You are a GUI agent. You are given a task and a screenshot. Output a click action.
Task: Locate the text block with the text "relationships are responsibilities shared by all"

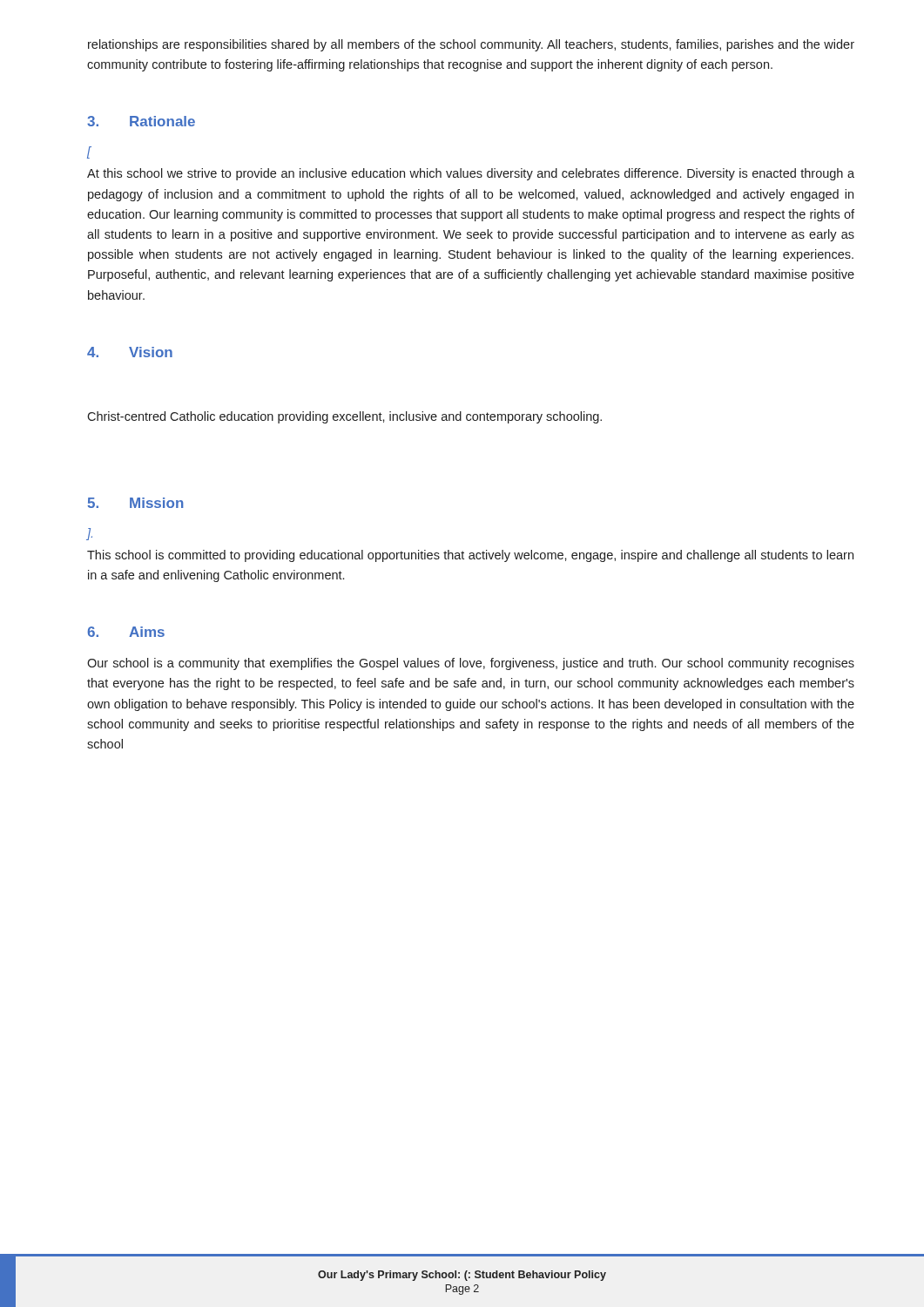point(471,55)
